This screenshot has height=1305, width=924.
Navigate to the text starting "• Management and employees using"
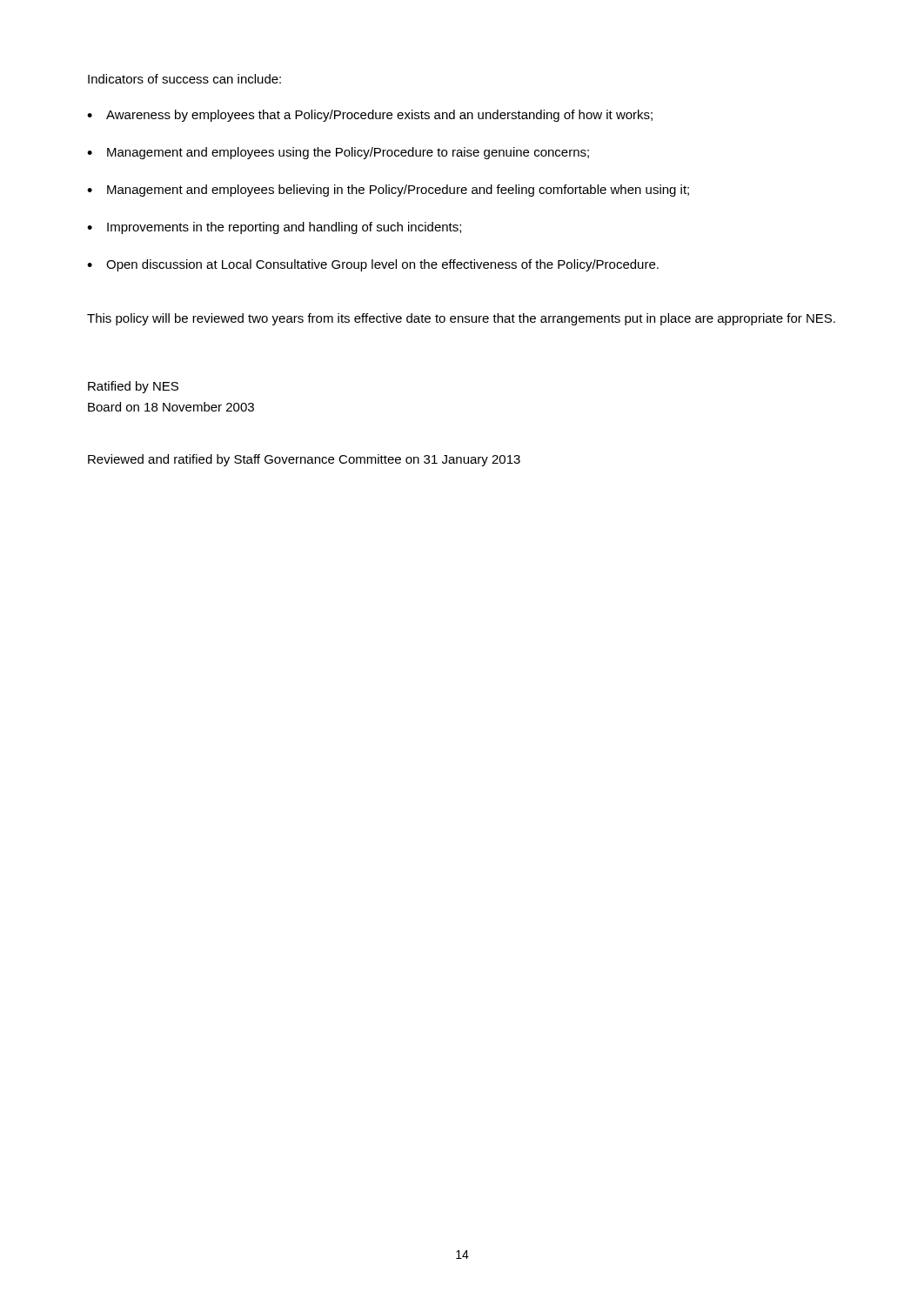[462, 153]
